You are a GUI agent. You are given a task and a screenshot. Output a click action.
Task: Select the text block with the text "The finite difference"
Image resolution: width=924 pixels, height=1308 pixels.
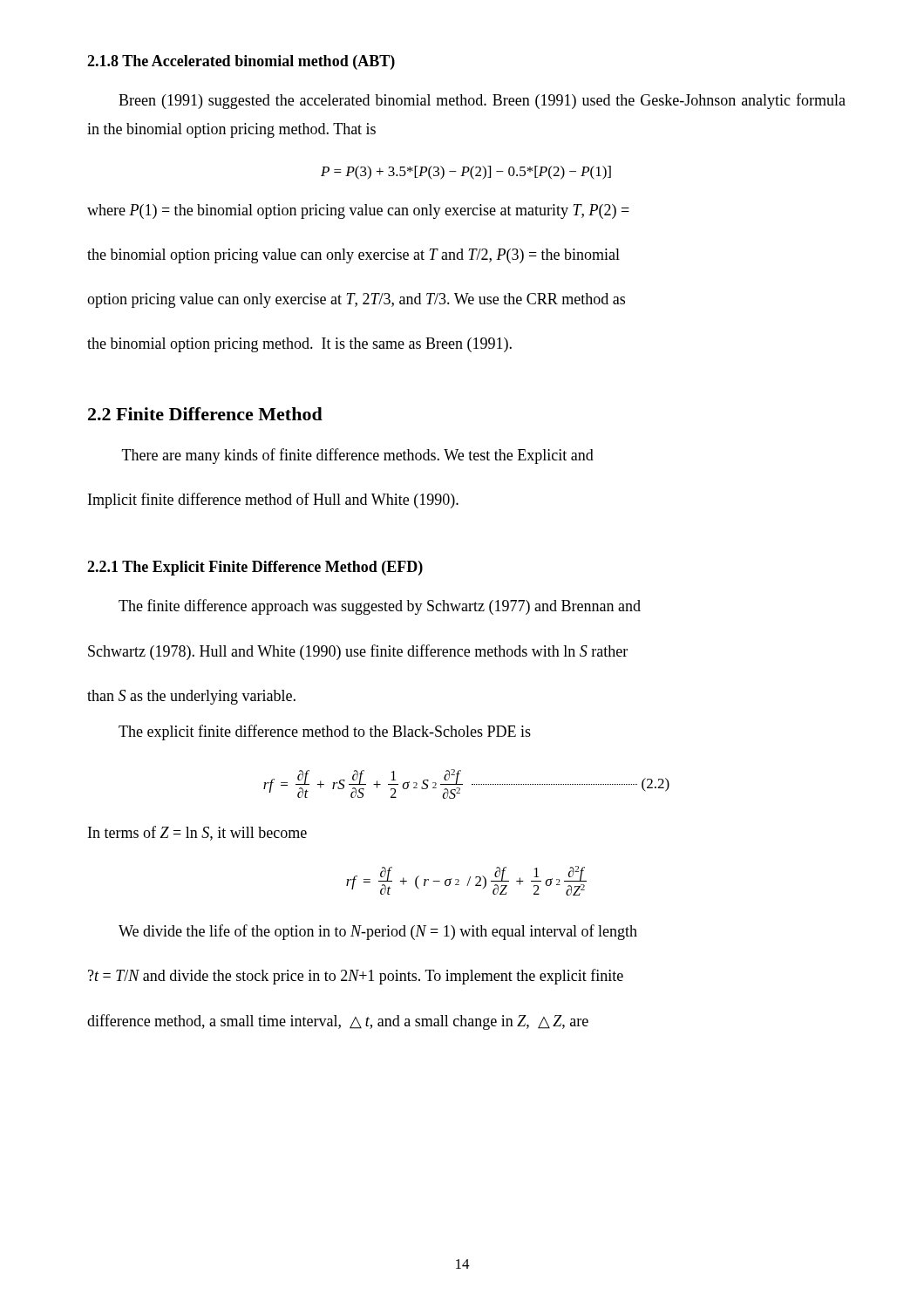point(466,652)
